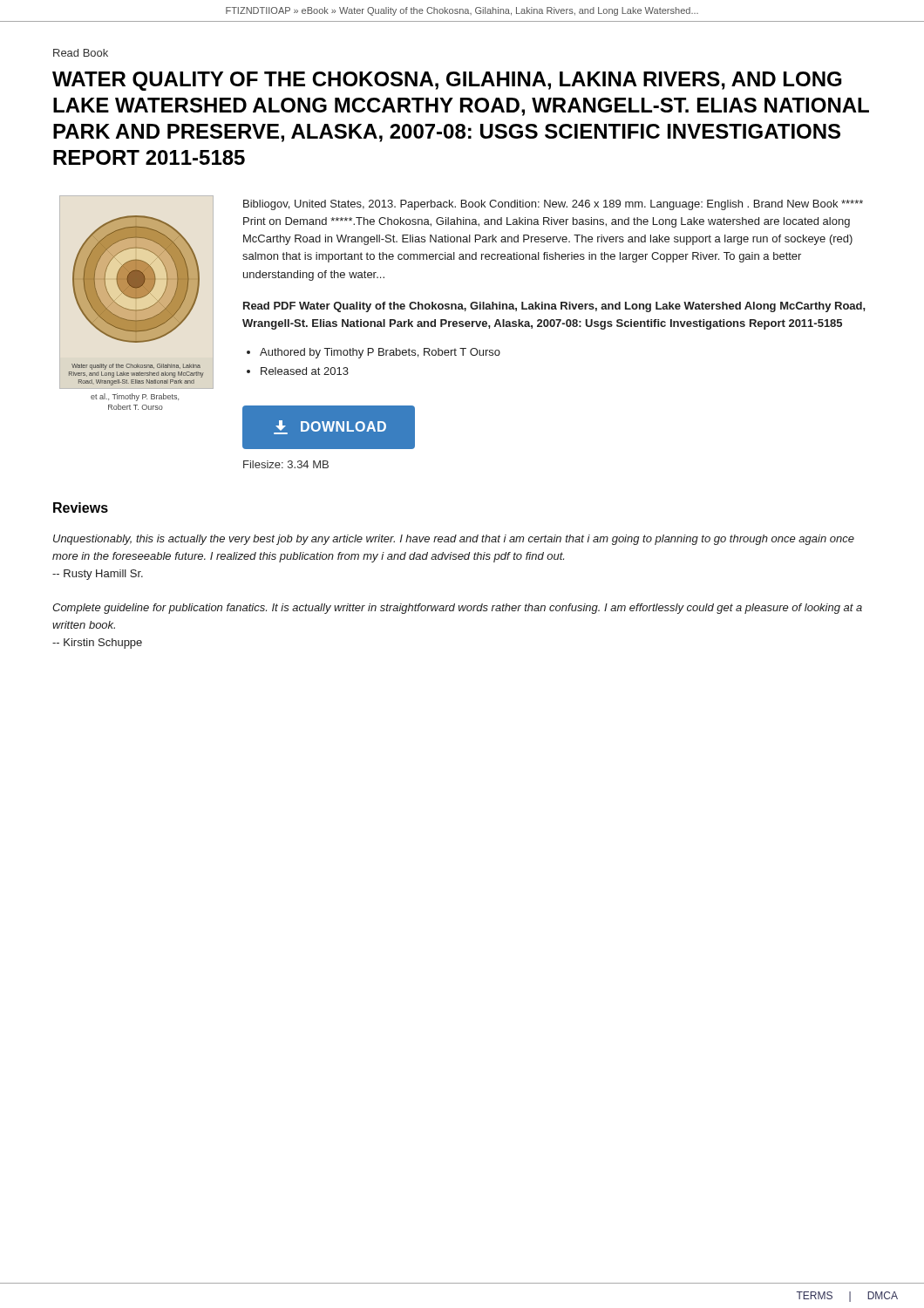Image resolution: width=924 pixels, height=1308 pixels.
Task: Locate the photo
Action: (135, 304)
